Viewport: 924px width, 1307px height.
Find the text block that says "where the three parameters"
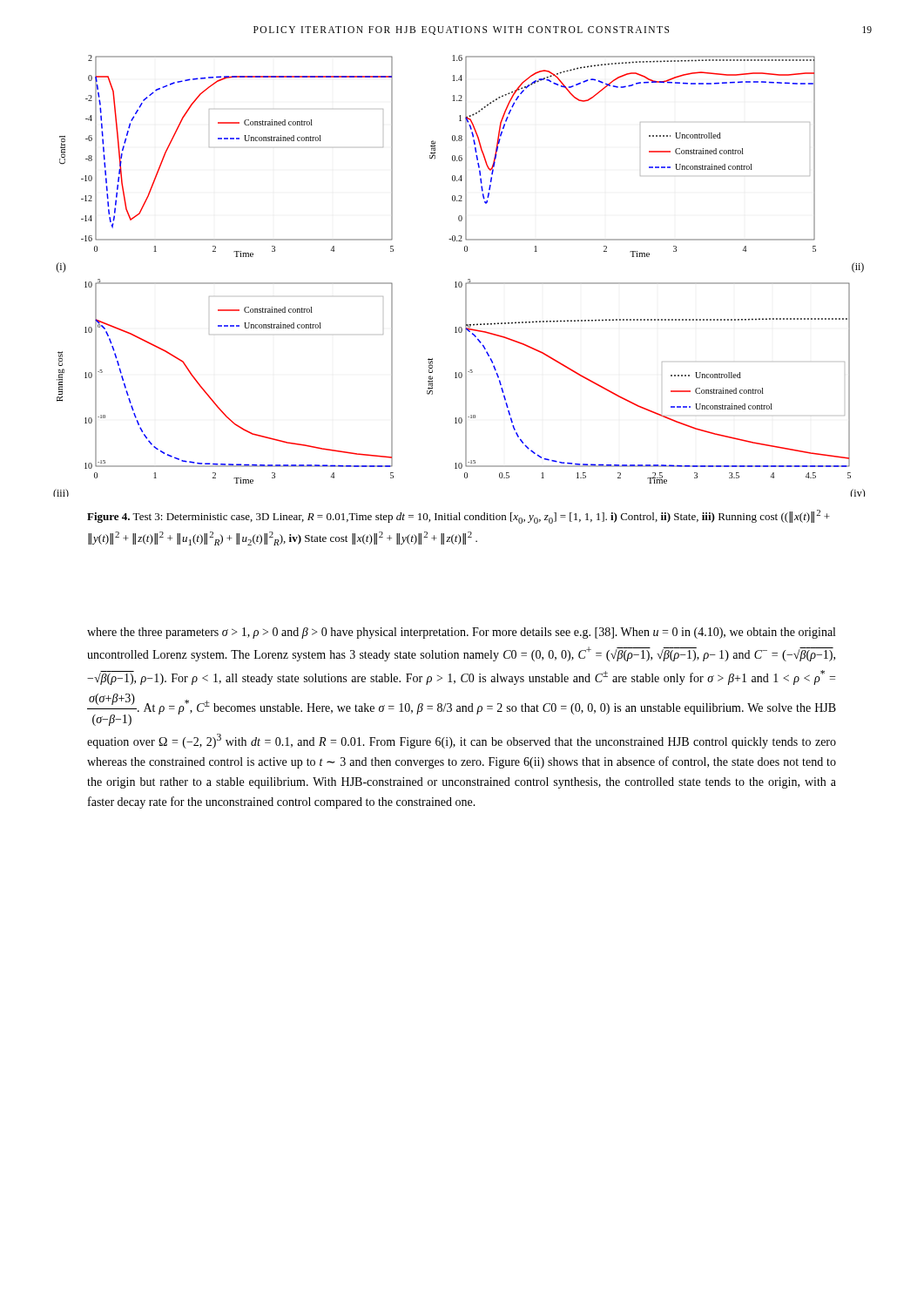coord(462,717)
